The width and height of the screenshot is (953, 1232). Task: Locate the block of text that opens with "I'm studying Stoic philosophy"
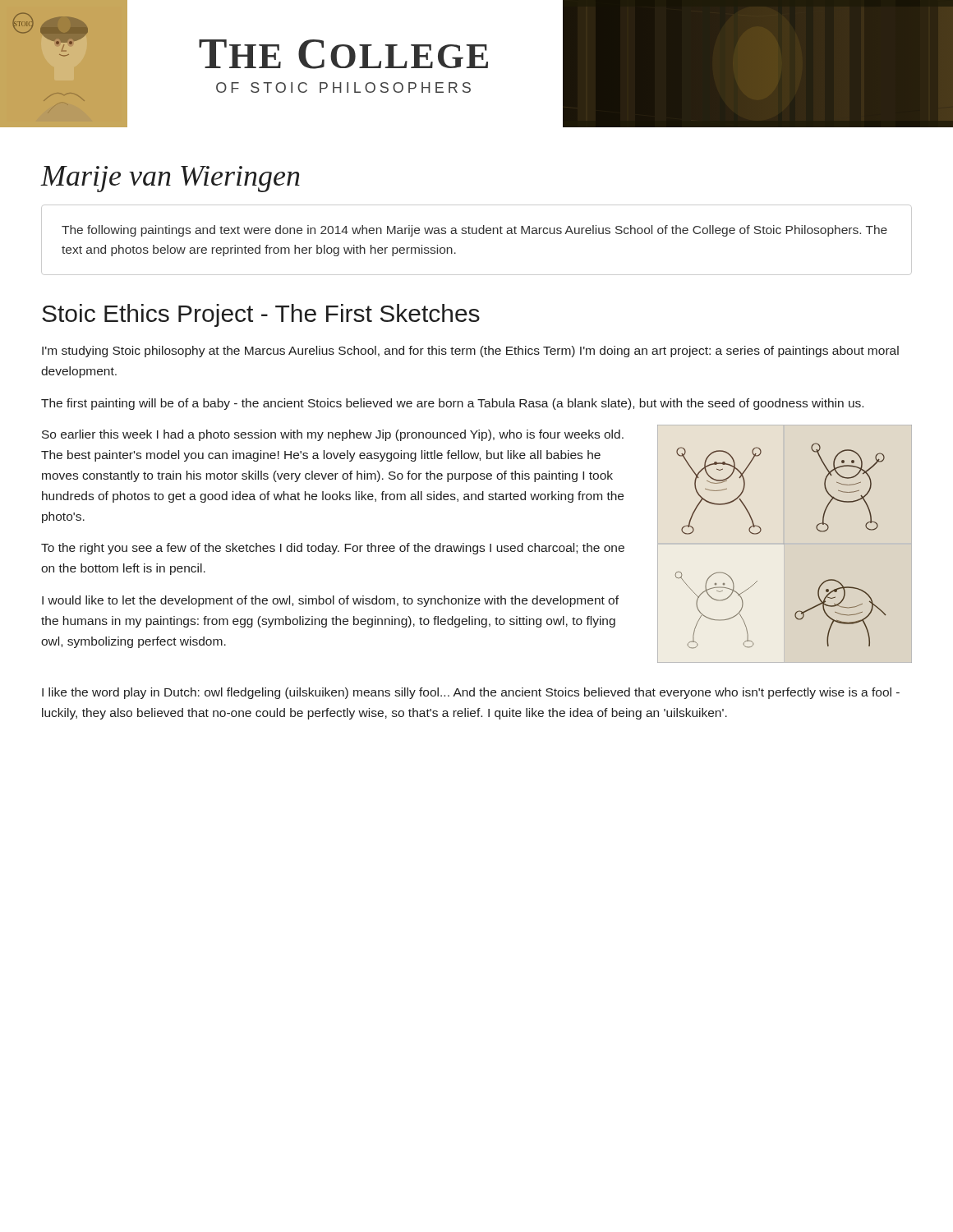tap(470, 361)
